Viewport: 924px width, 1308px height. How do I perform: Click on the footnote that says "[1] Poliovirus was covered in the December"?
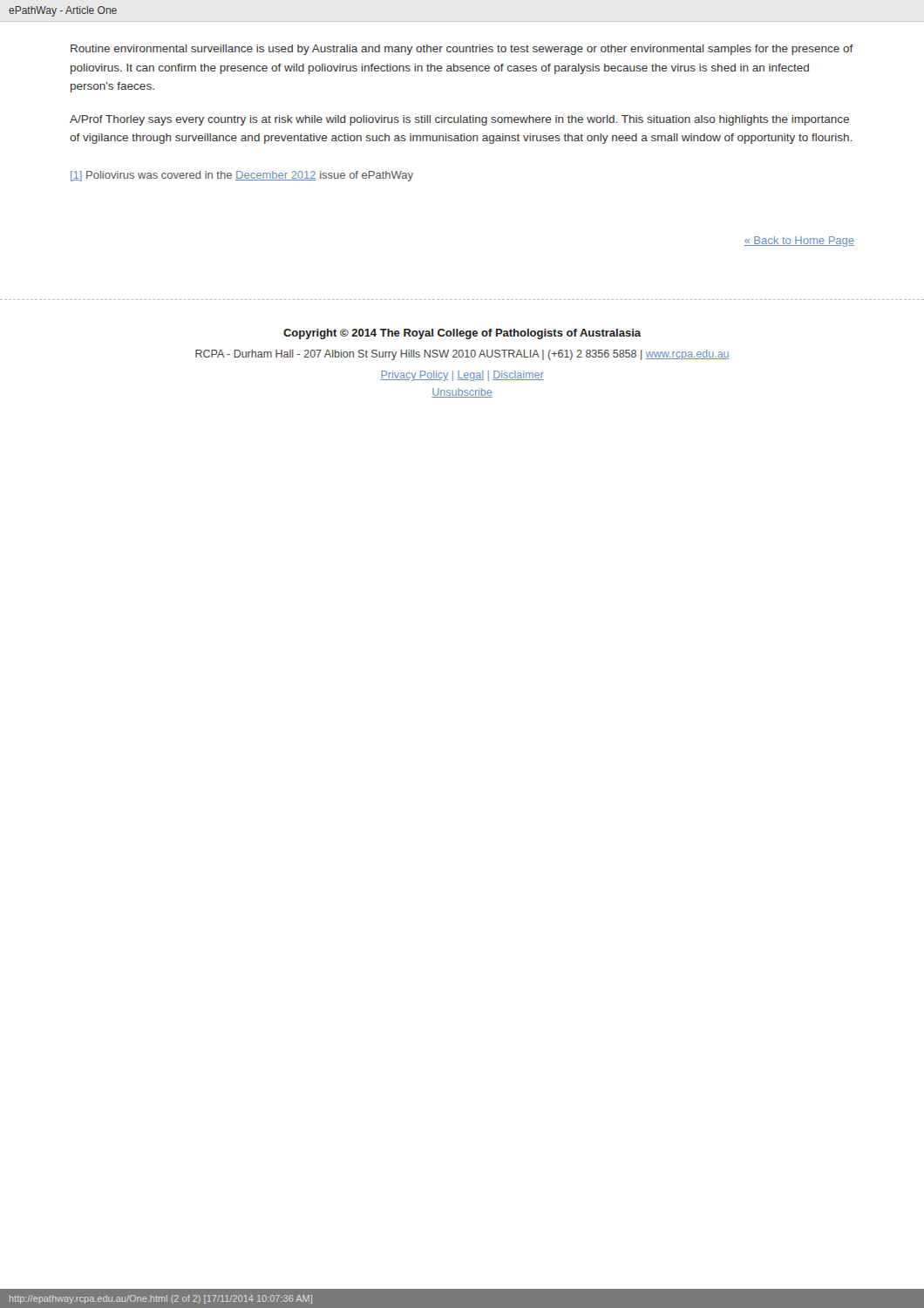pos(241,175)
